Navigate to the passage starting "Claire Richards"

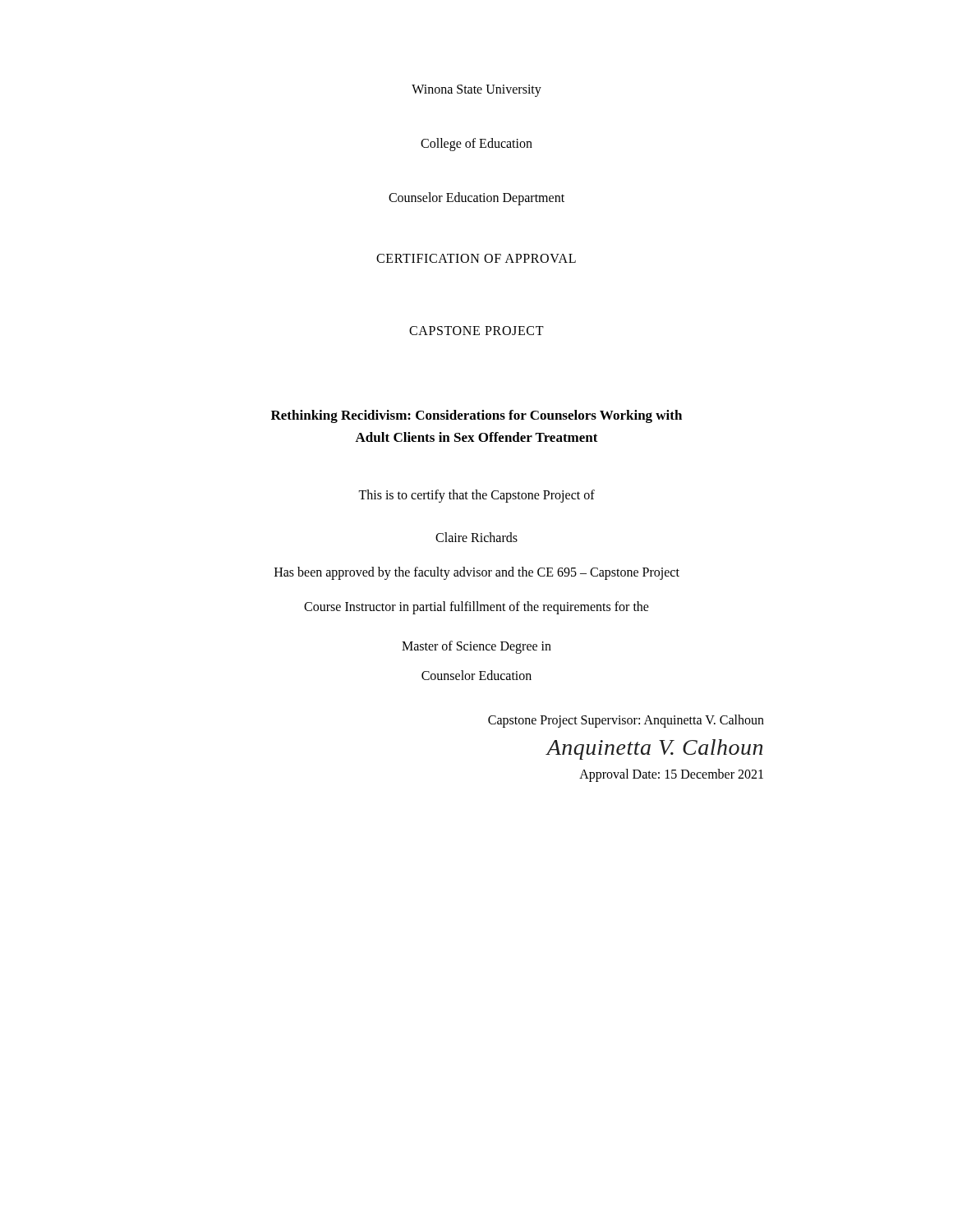476,538
